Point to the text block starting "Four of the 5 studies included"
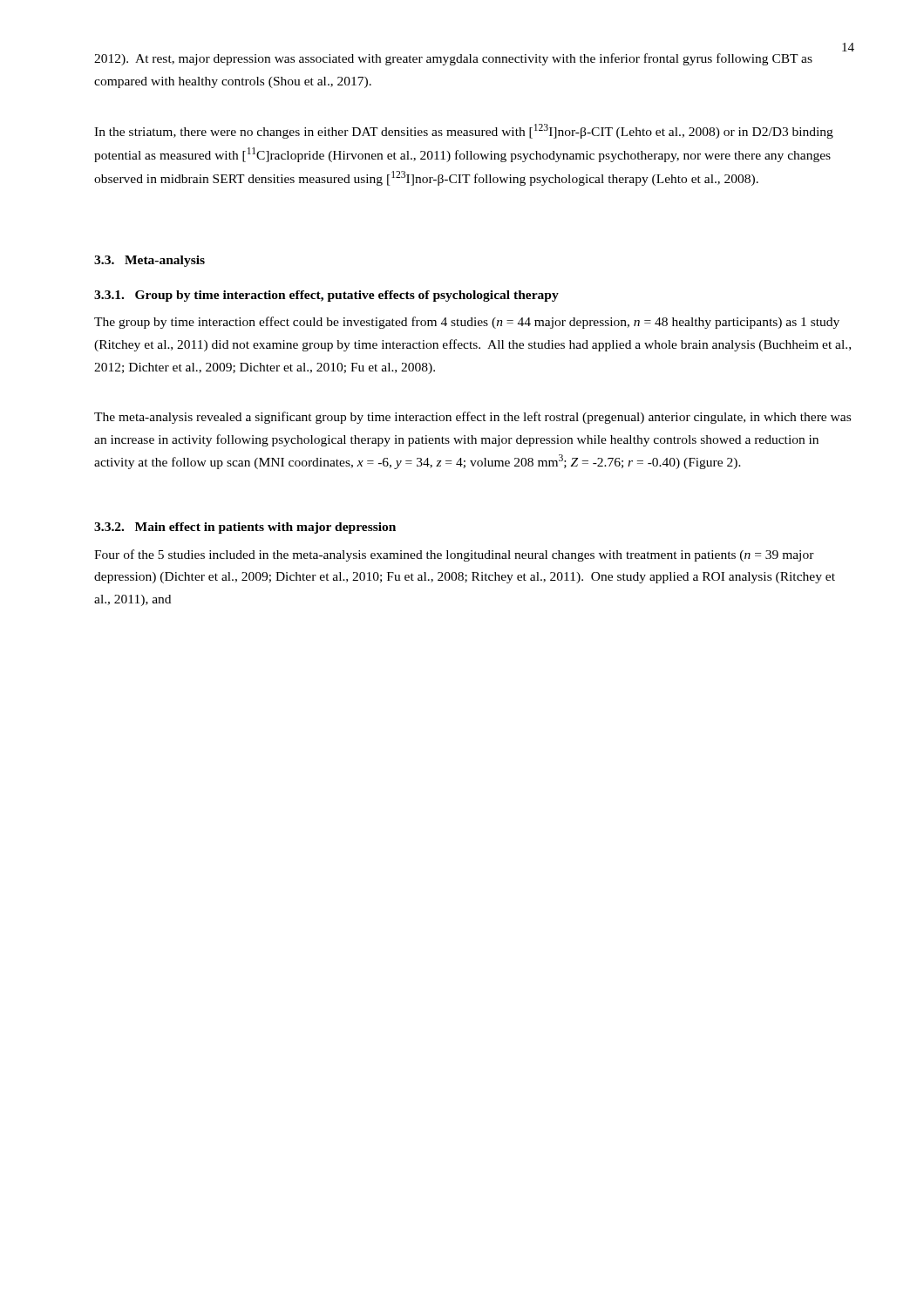The width and height of the screenshot is (924, 1308). 465,576
